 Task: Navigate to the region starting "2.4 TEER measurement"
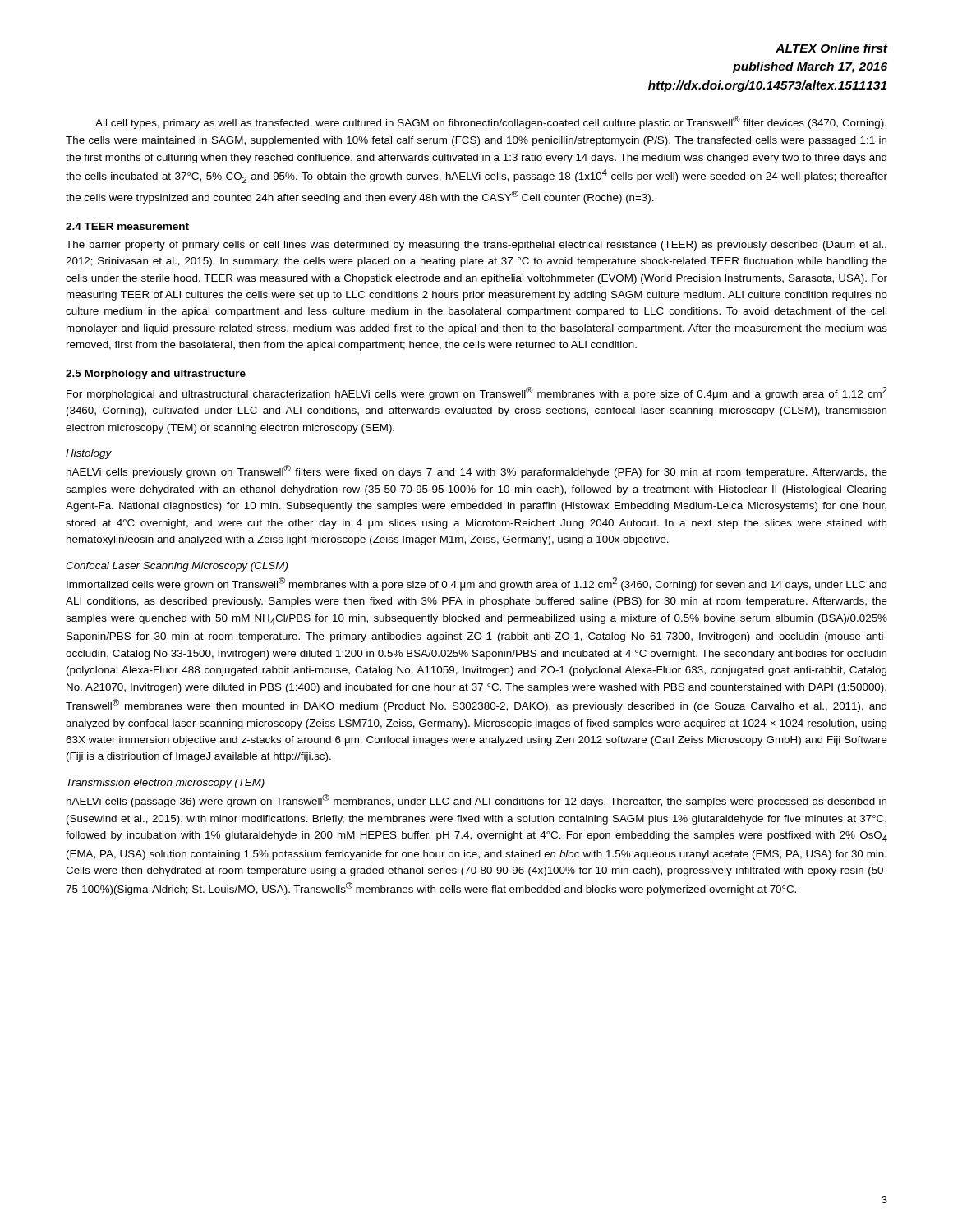click(x=127, y=226)
